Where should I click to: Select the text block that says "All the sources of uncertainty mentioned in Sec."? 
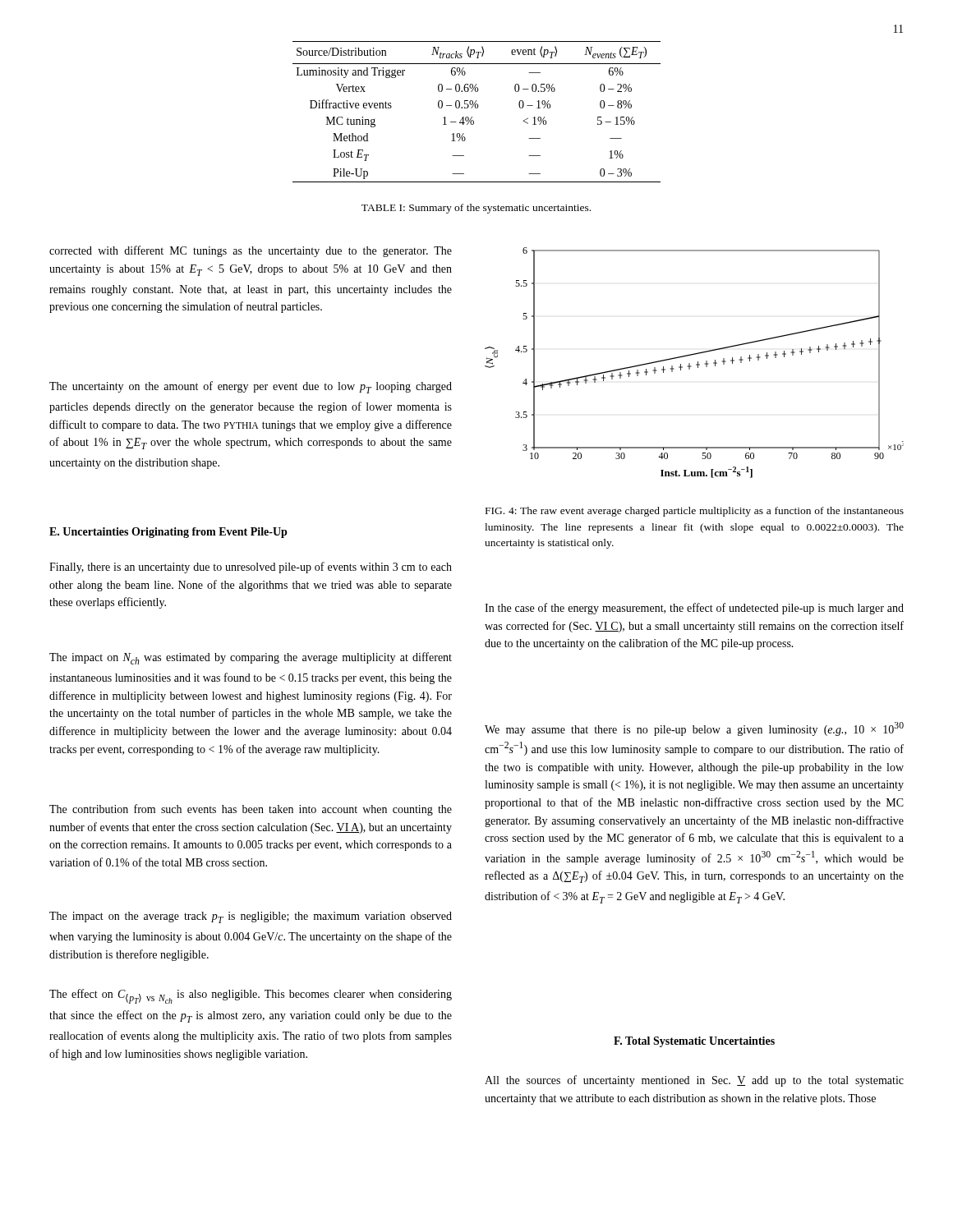point(694,1089)
